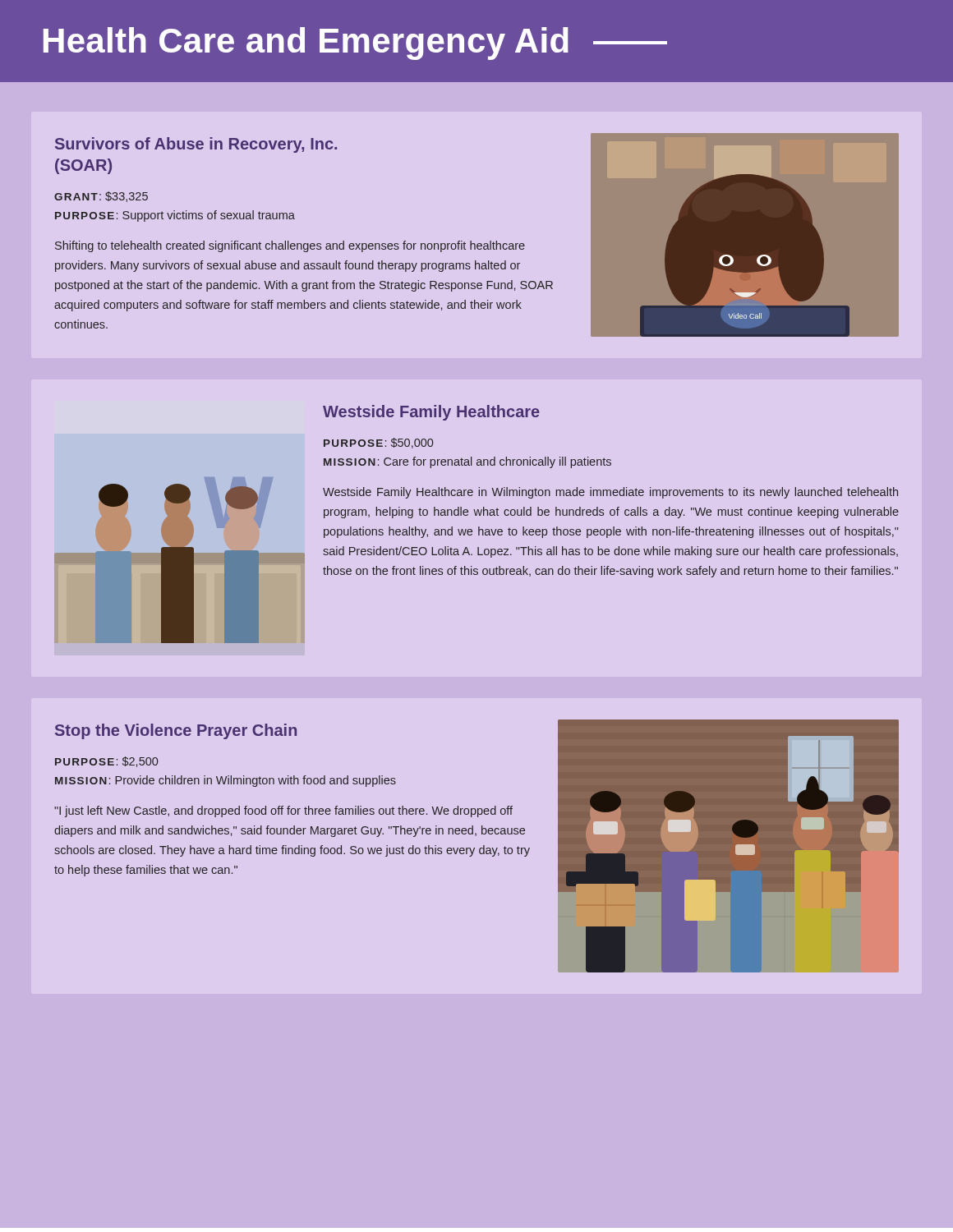
Task: Select the passage starting "Shifting to telehealth created significant challenges and"
Action: coord(304,285)
